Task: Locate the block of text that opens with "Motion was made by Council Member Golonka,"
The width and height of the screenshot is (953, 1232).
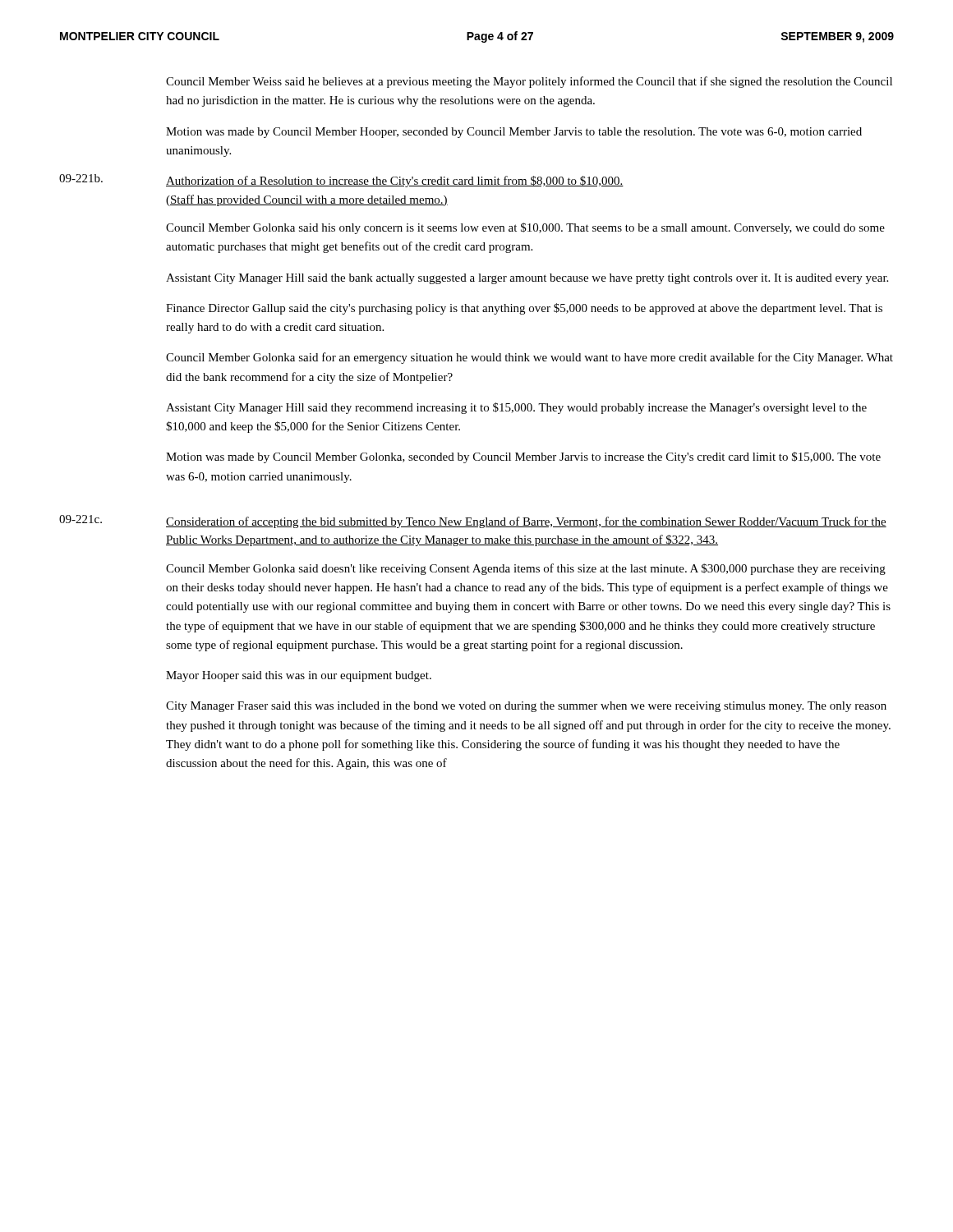Action: [523, 466]
